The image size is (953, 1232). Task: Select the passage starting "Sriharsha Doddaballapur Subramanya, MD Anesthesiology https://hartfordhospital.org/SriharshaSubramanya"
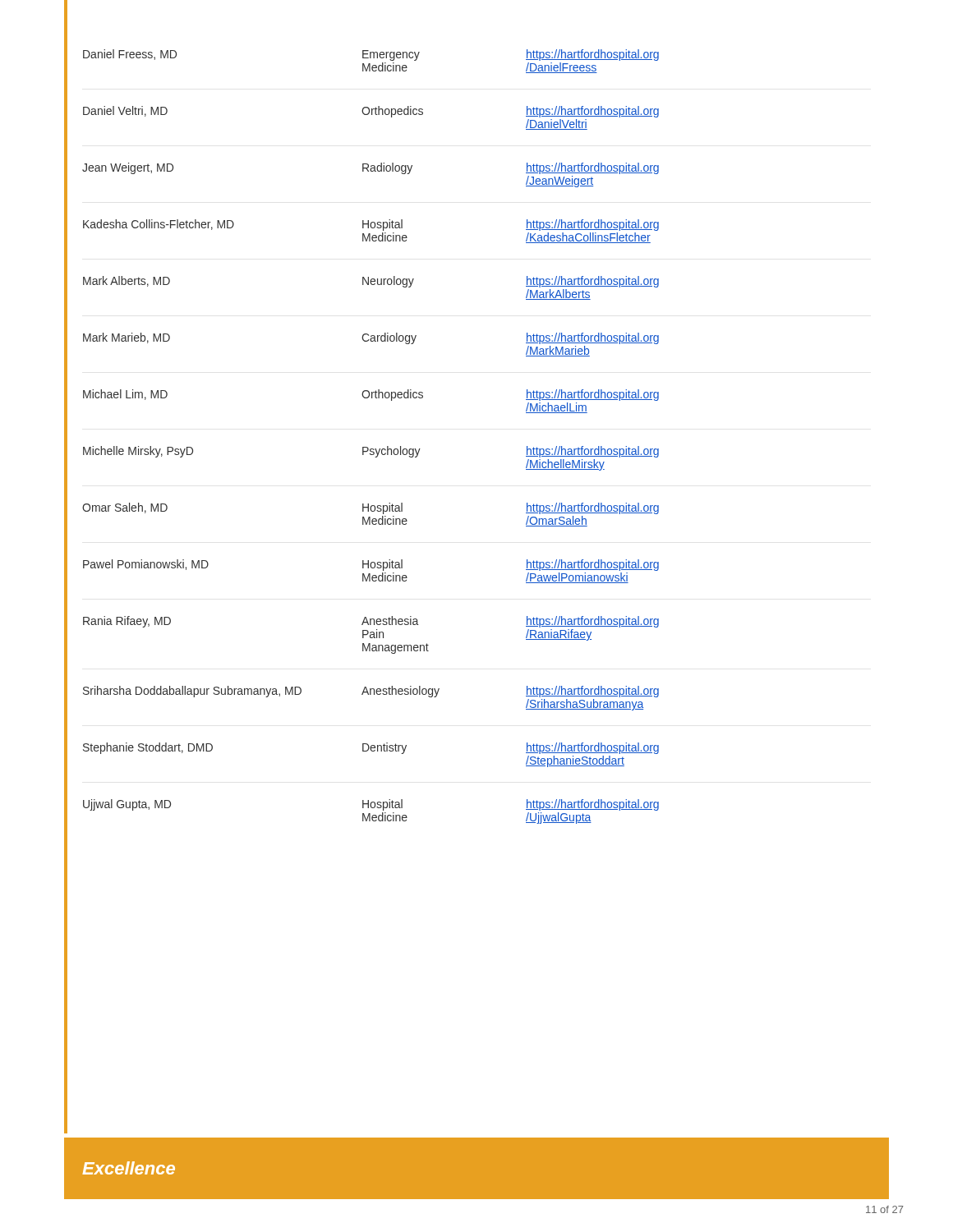[371, 692]
